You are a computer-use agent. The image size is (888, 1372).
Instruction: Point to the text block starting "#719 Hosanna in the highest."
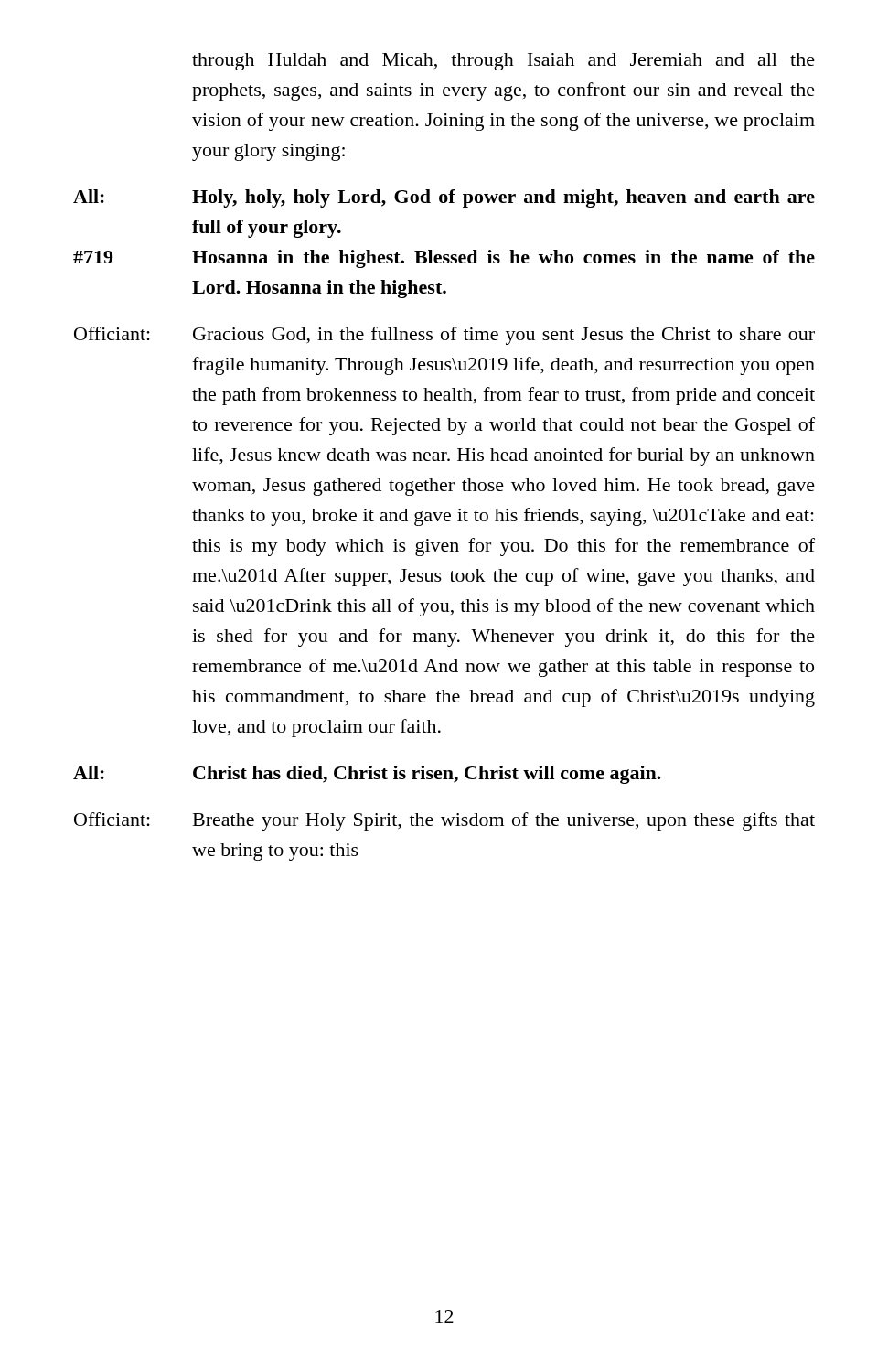point(444,272)
